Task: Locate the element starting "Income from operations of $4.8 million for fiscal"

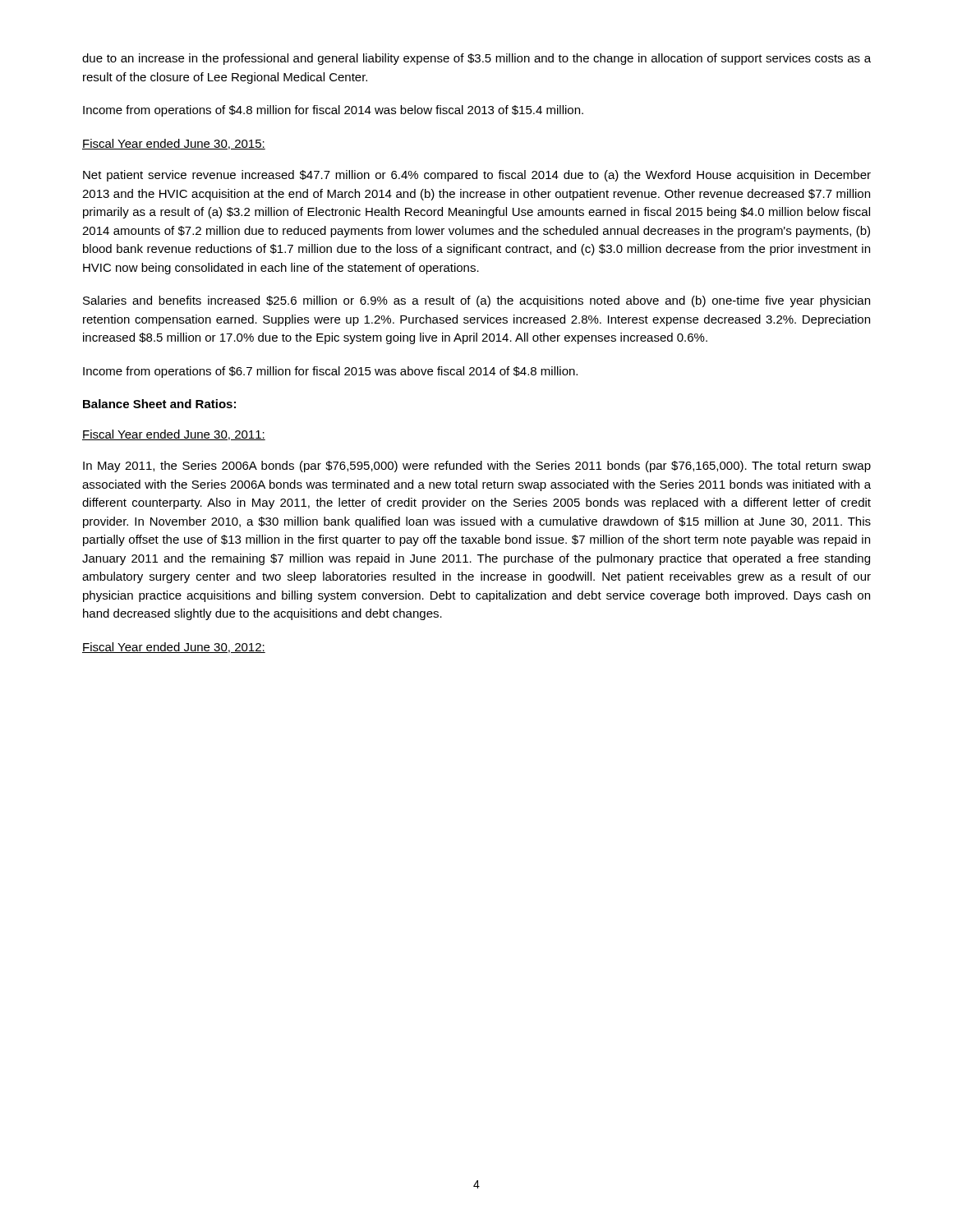Action: 333,110
